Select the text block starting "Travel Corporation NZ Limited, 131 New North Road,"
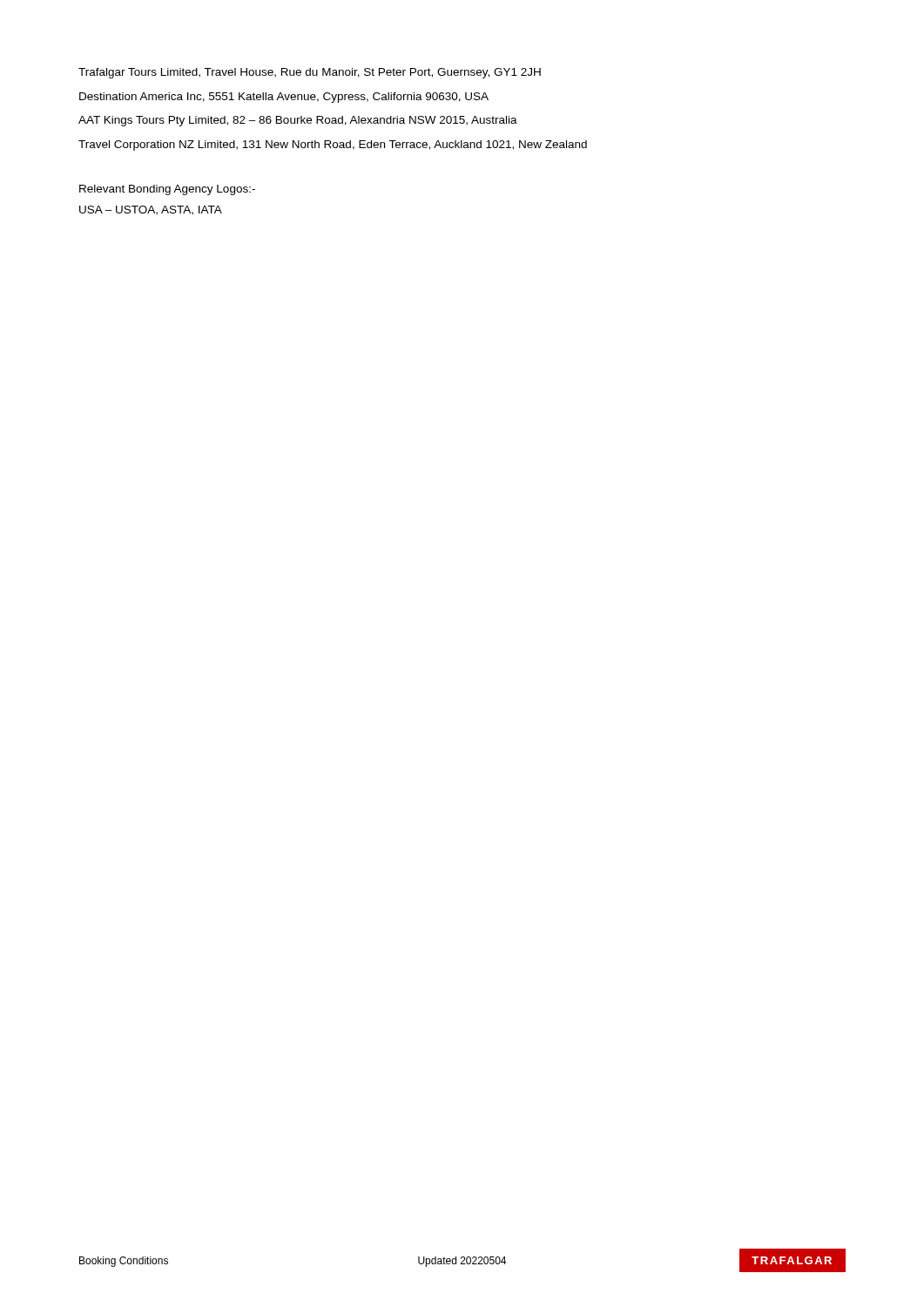 333,144
